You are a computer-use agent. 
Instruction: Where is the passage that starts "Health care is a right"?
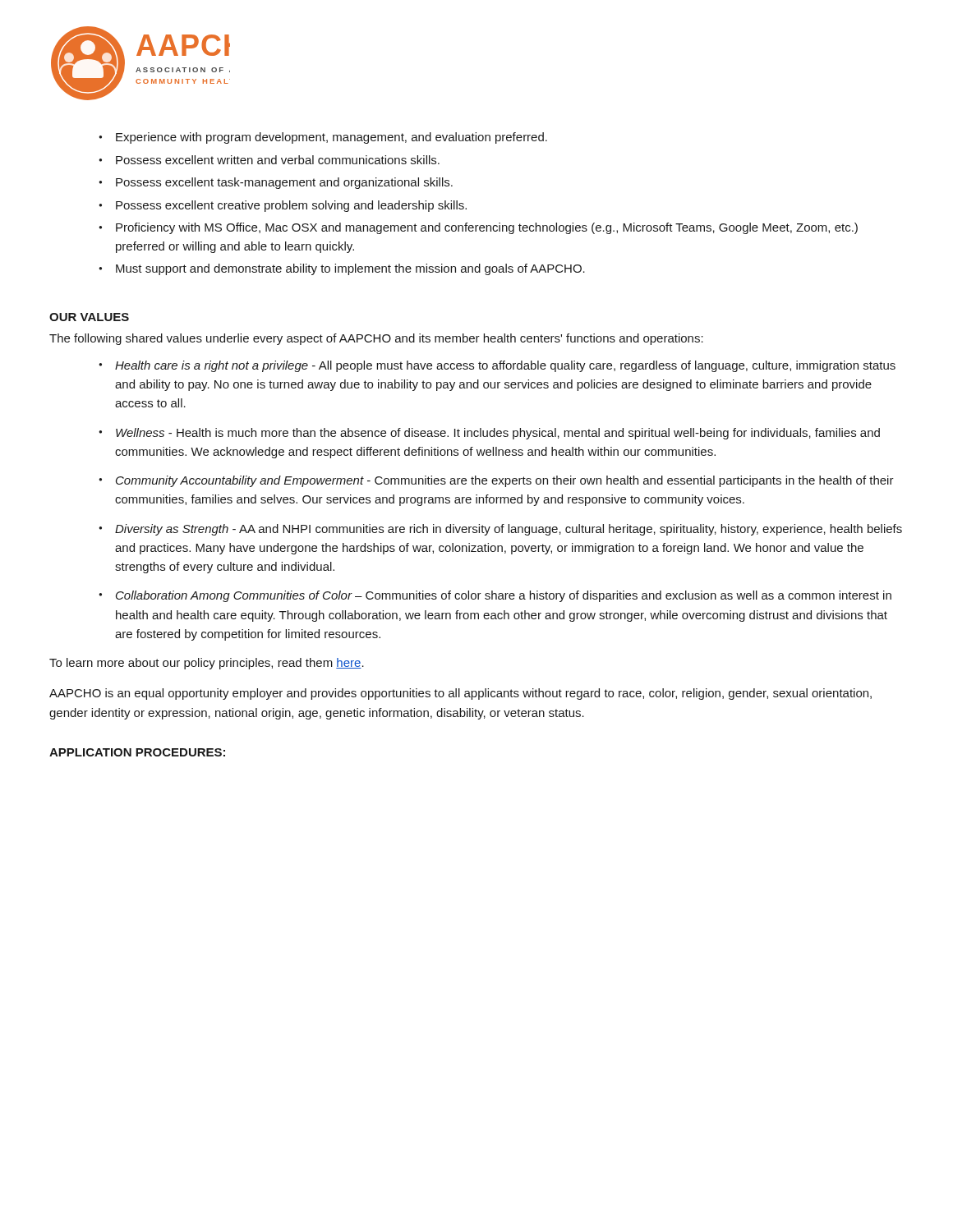pos(501,384)
